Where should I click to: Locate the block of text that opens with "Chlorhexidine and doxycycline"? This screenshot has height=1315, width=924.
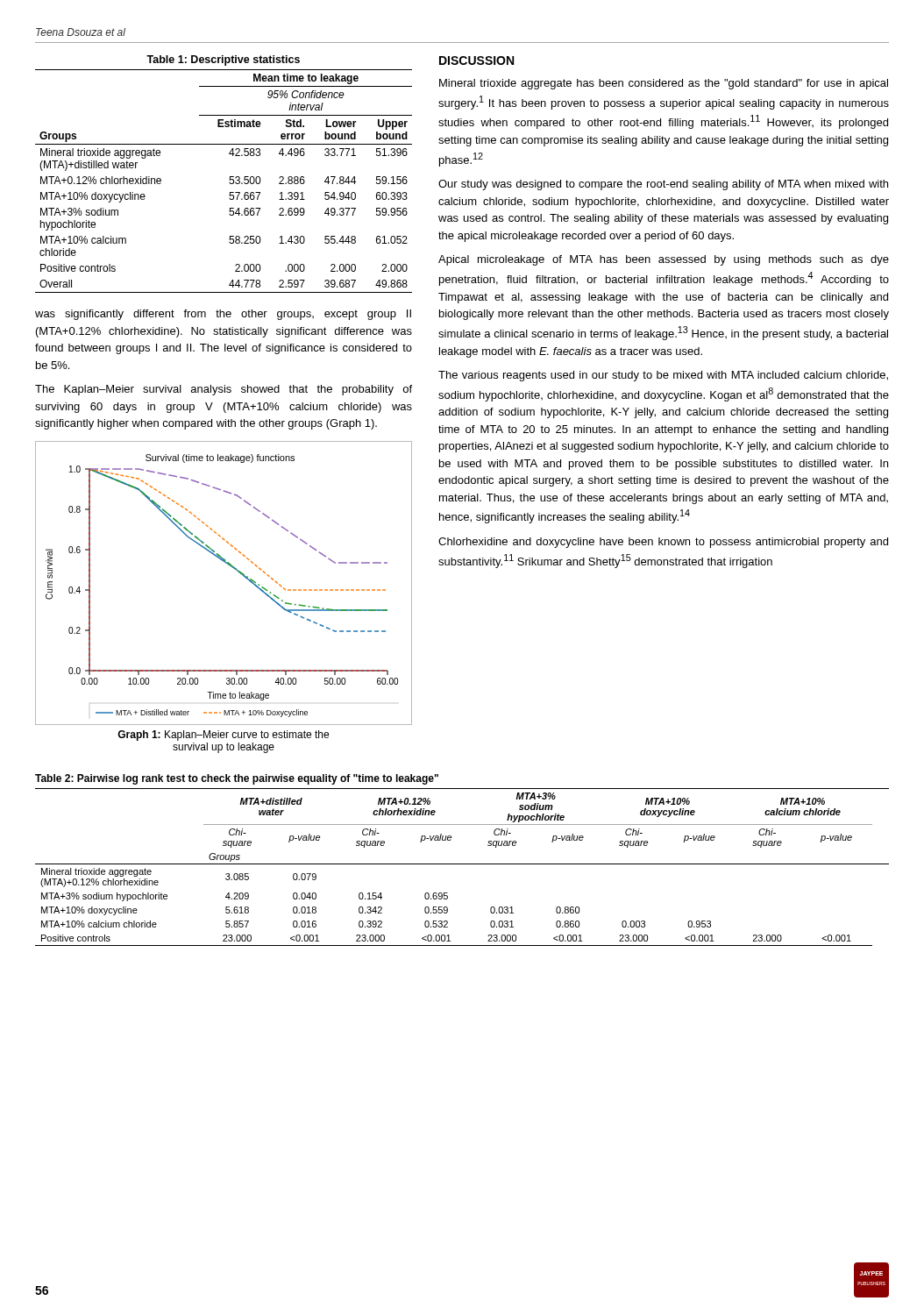[x=664, y=552]
